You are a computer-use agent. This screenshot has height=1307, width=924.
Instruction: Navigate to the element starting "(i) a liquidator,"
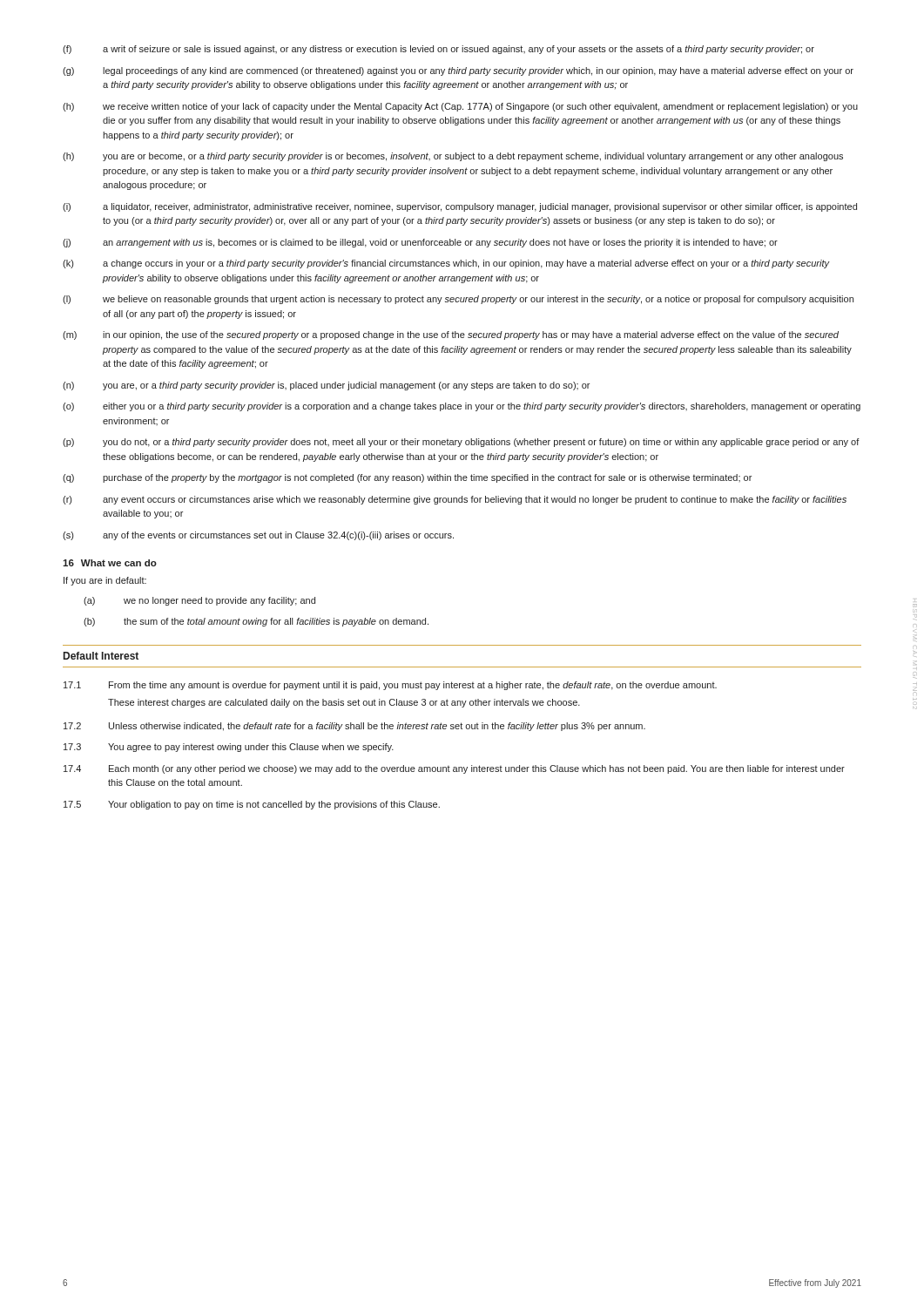[462, 213]
